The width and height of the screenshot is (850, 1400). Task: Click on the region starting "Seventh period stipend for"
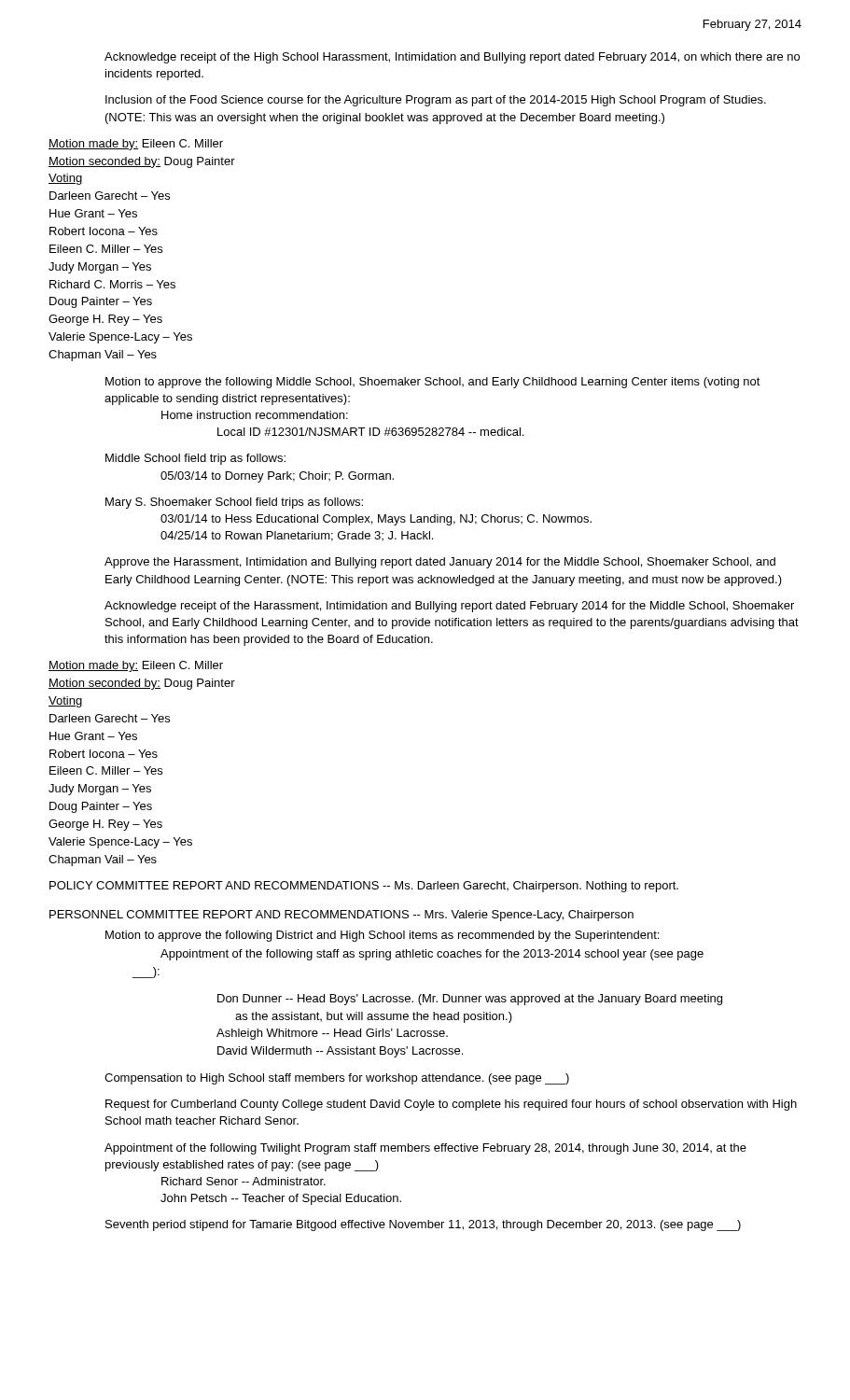tap(423, 1224)
